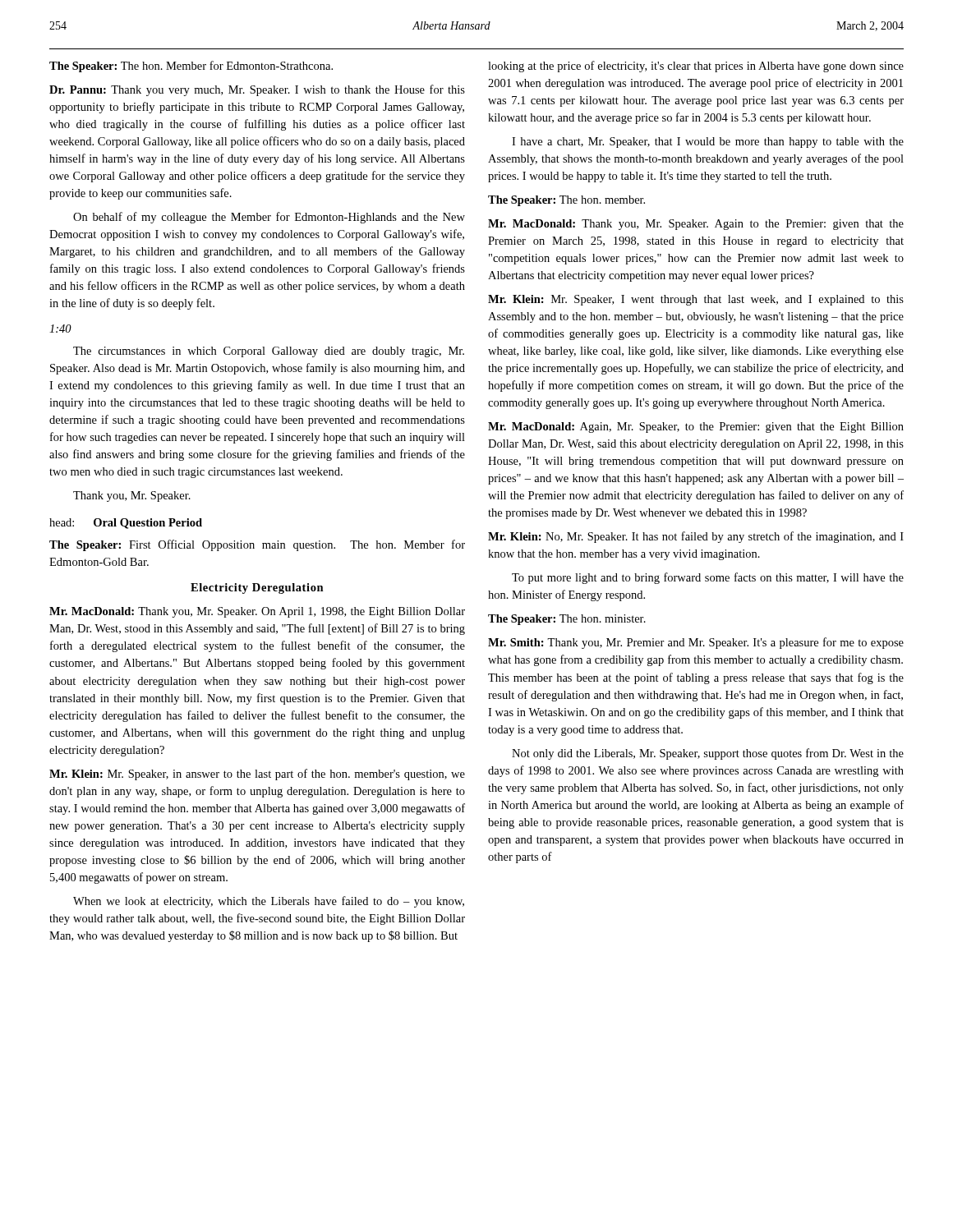
Task: Click on the text block that says "Mr. MacDonald: Again, Mr. Speaker, to the"
Action: click(696, 470)
